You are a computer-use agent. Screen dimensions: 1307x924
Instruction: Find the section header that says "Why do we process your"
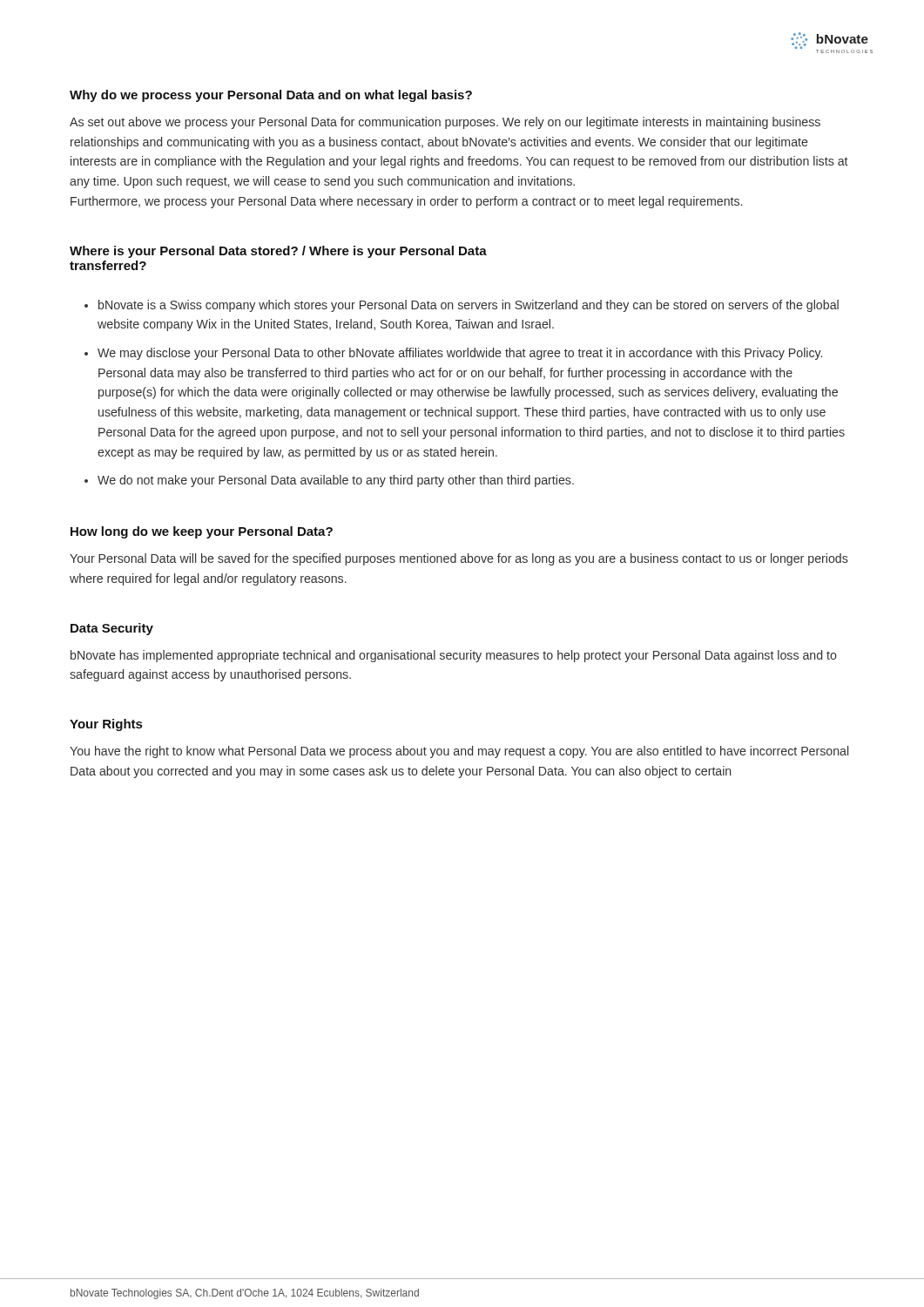[x=271, y=95]
